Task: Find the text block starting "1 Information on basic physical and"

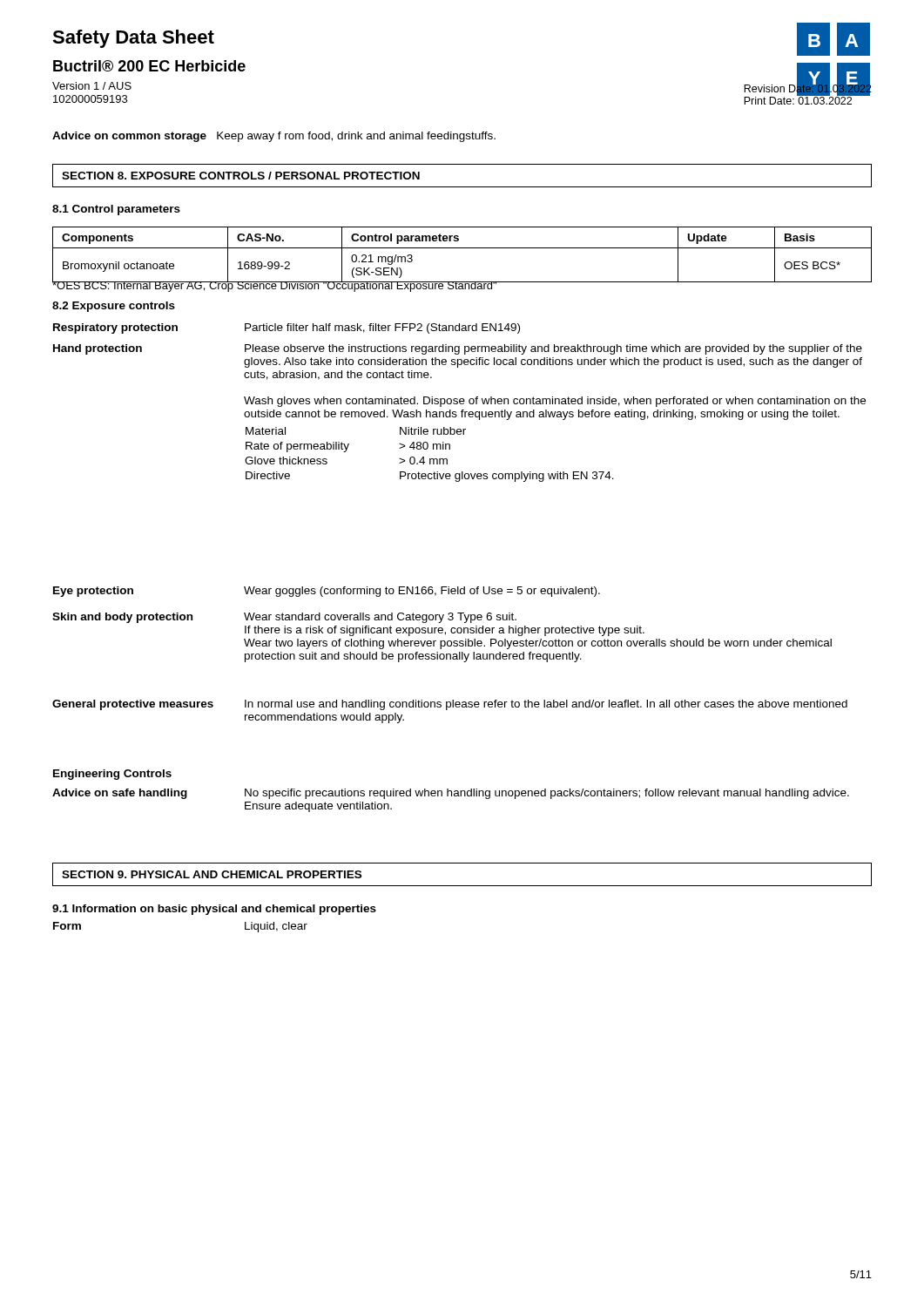Action: pos(214,910)
